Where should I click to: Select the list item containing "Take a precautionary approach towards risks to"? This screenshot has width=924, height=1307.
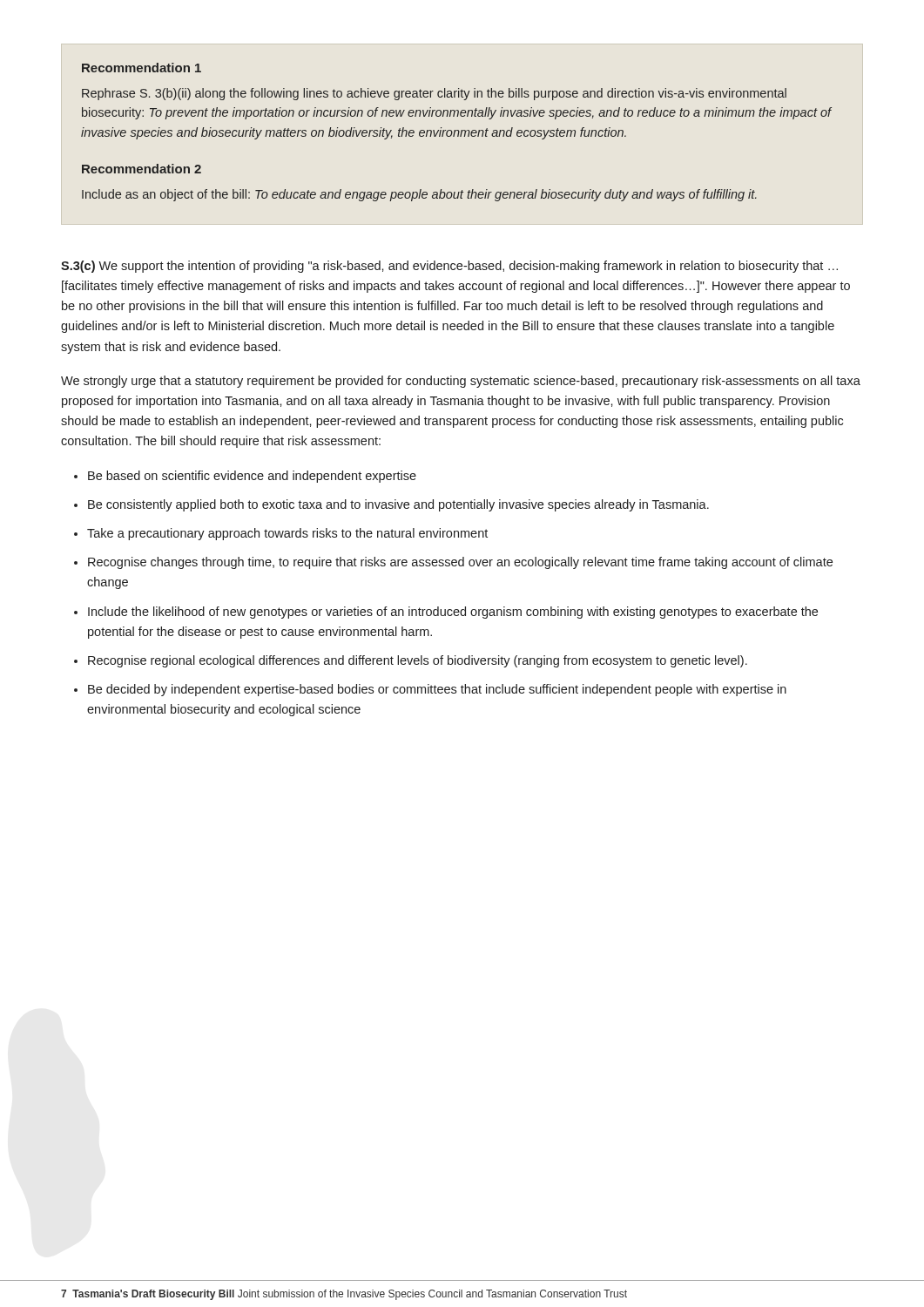pyautogui.click(x=288, y=533)
